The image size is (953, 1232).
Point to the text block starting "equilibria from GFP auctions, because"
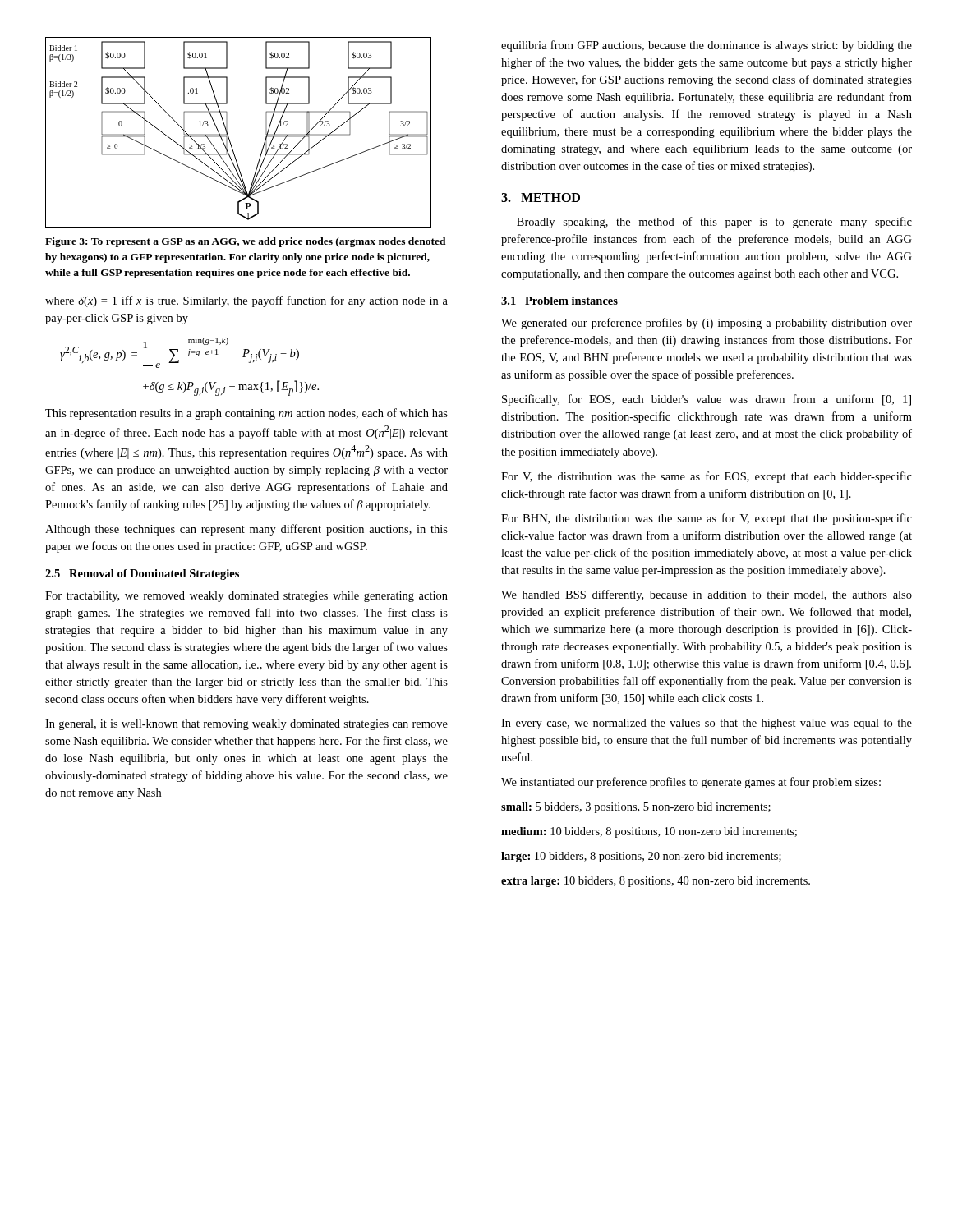(707, 106)
